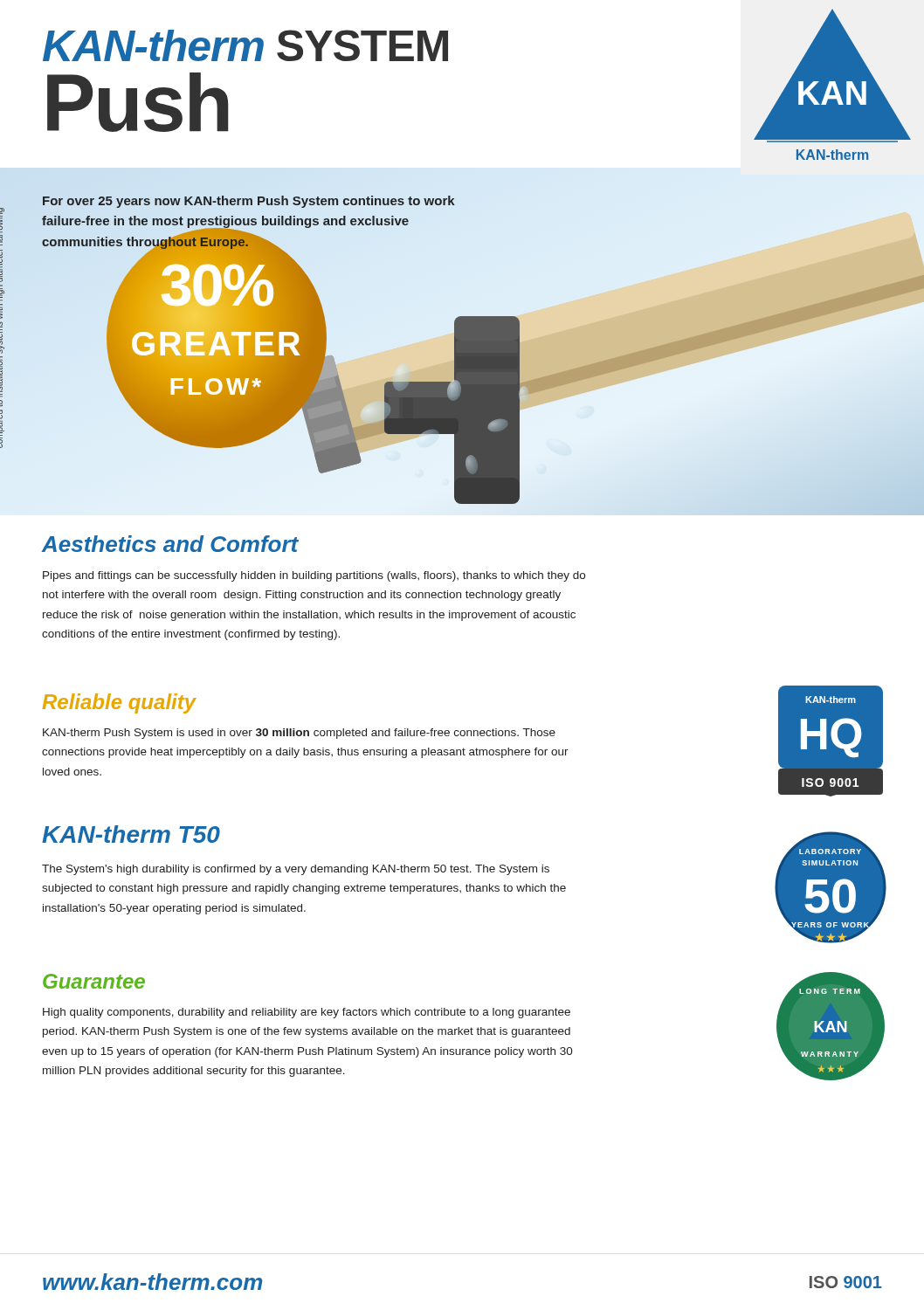This screenshot has height=1310, width=924.
Task: Navigate to the text starting "Aesthetics and Comfort"
Action: coord(170,544)
